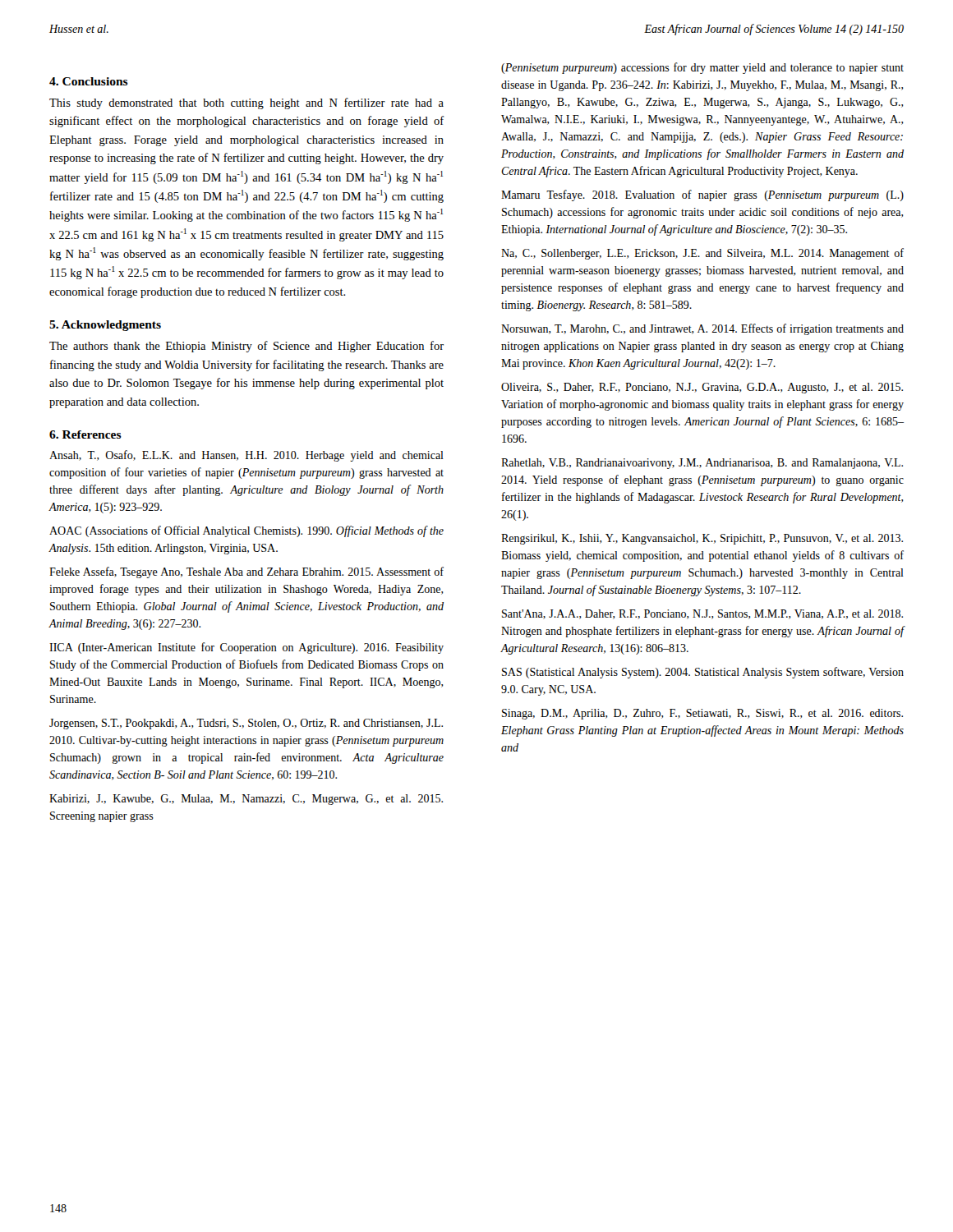Click on the section header with the text "6. References"
953x1232 pixels.
tap(85, 434)
